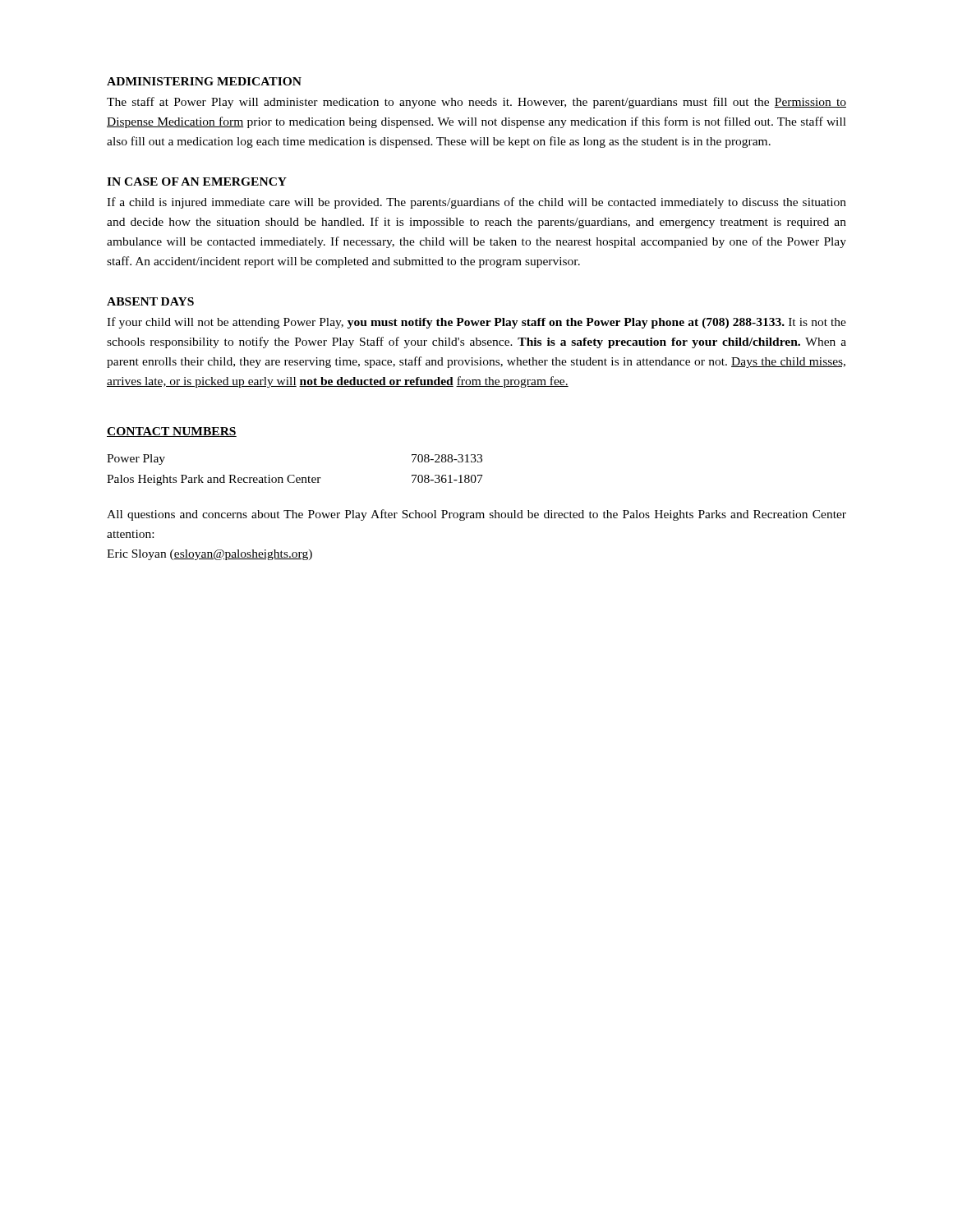Click on the element starting "ABSENT DAYS"

[151, 301]
